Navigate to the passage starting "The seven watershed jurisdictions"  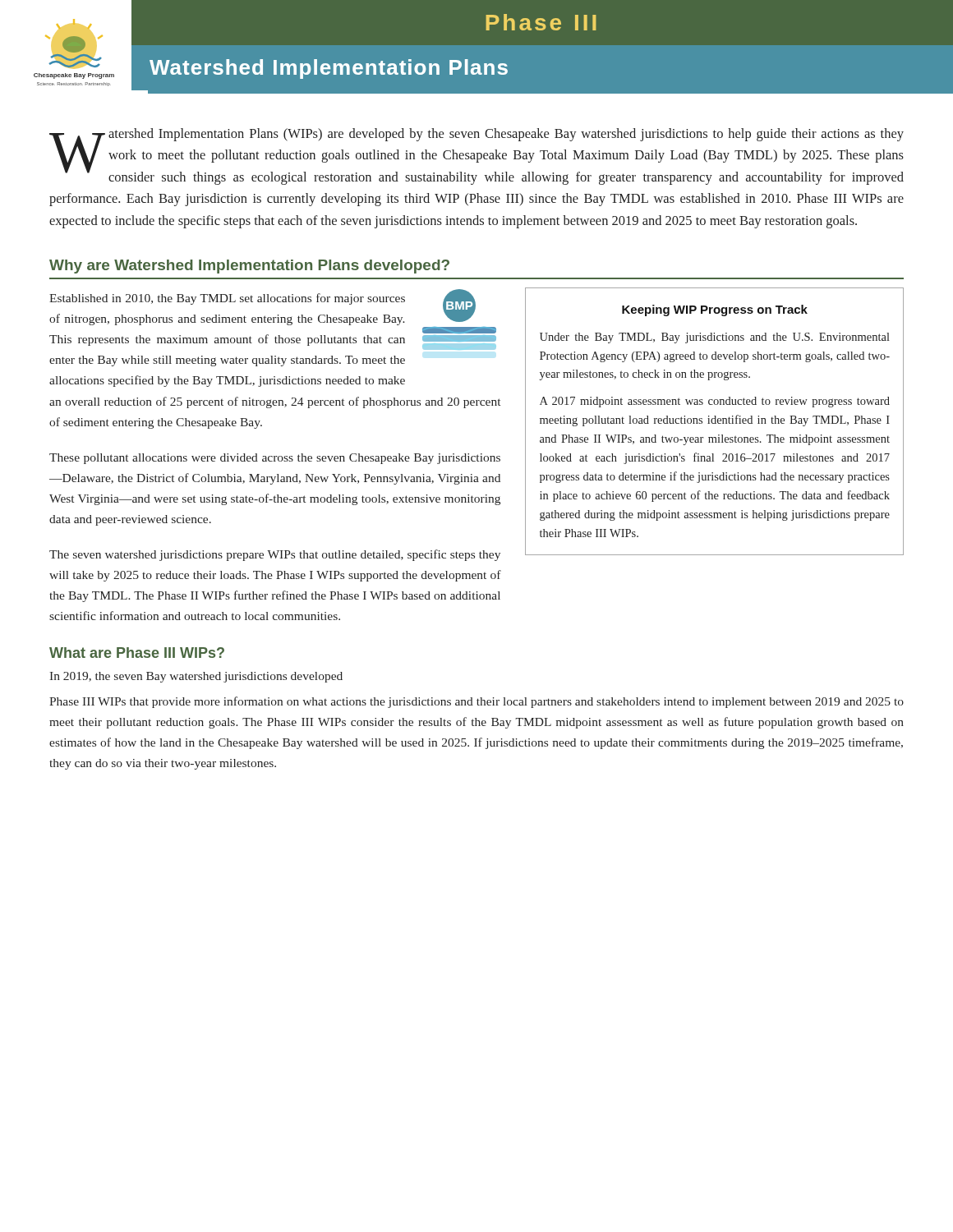[x=275, y=585]
